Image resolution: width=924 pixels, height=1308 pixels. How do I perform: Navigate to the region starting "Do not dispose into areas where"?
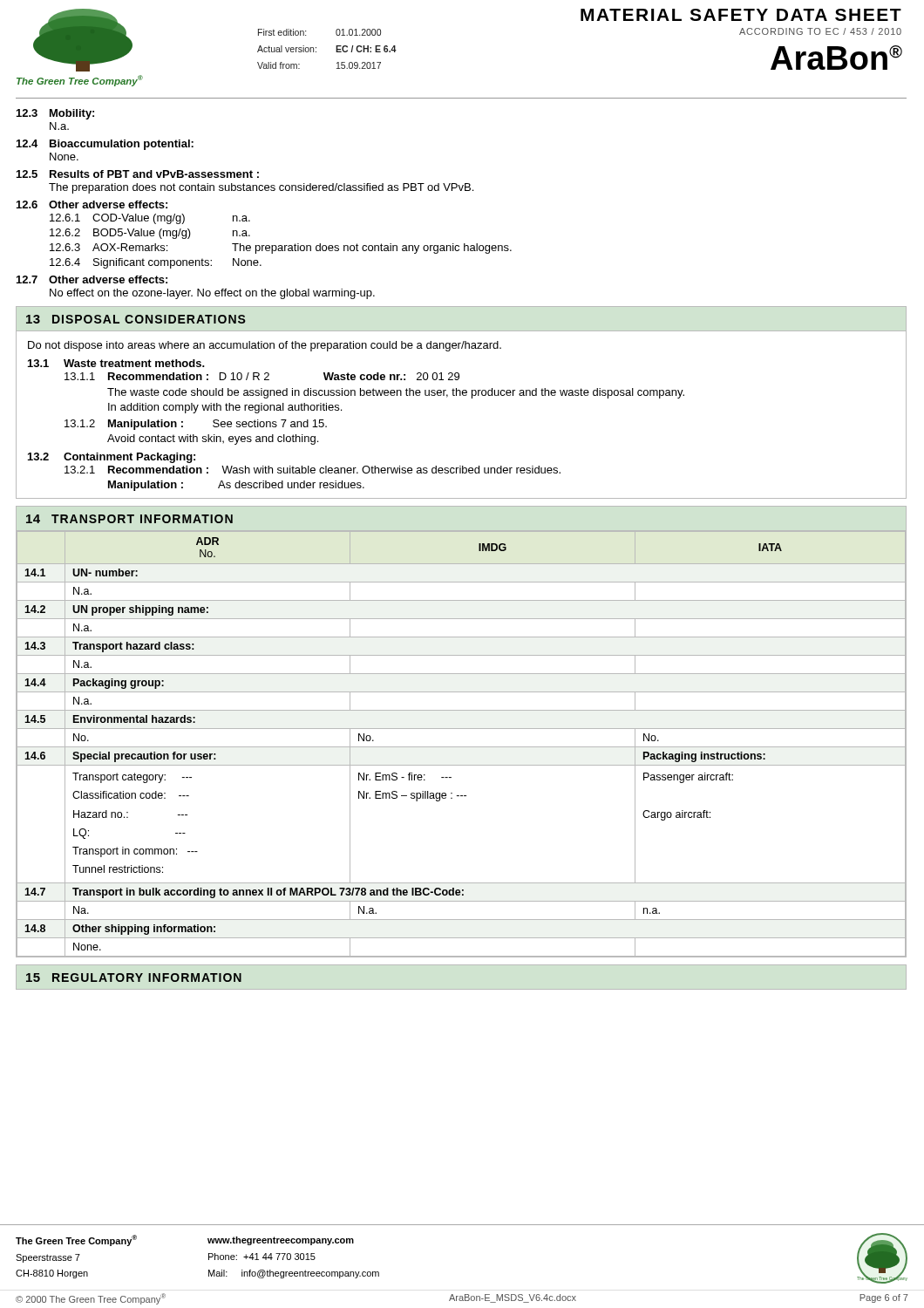point(264,345)
